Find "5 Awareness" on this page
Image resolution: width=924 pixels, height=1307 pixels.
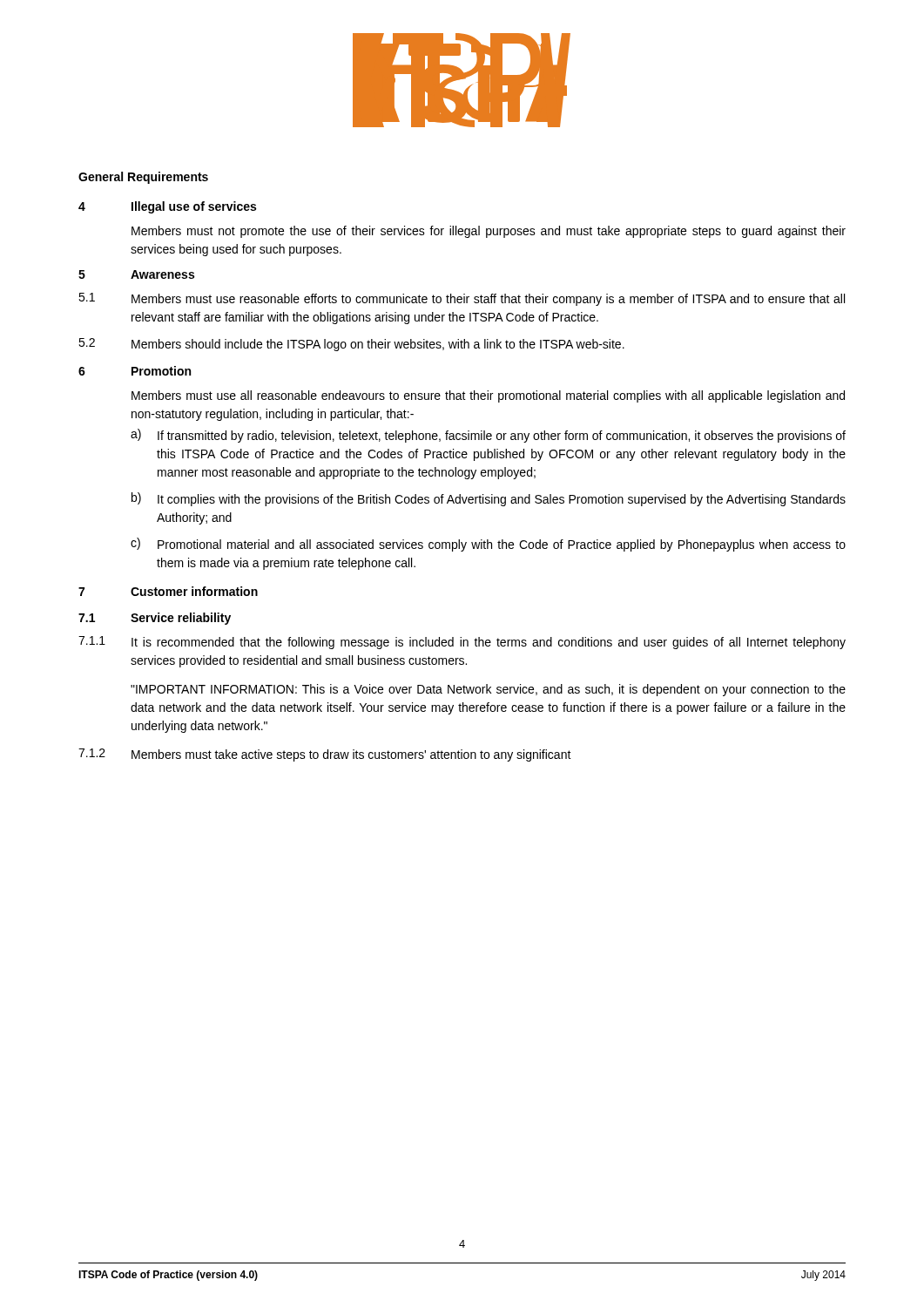137,274
